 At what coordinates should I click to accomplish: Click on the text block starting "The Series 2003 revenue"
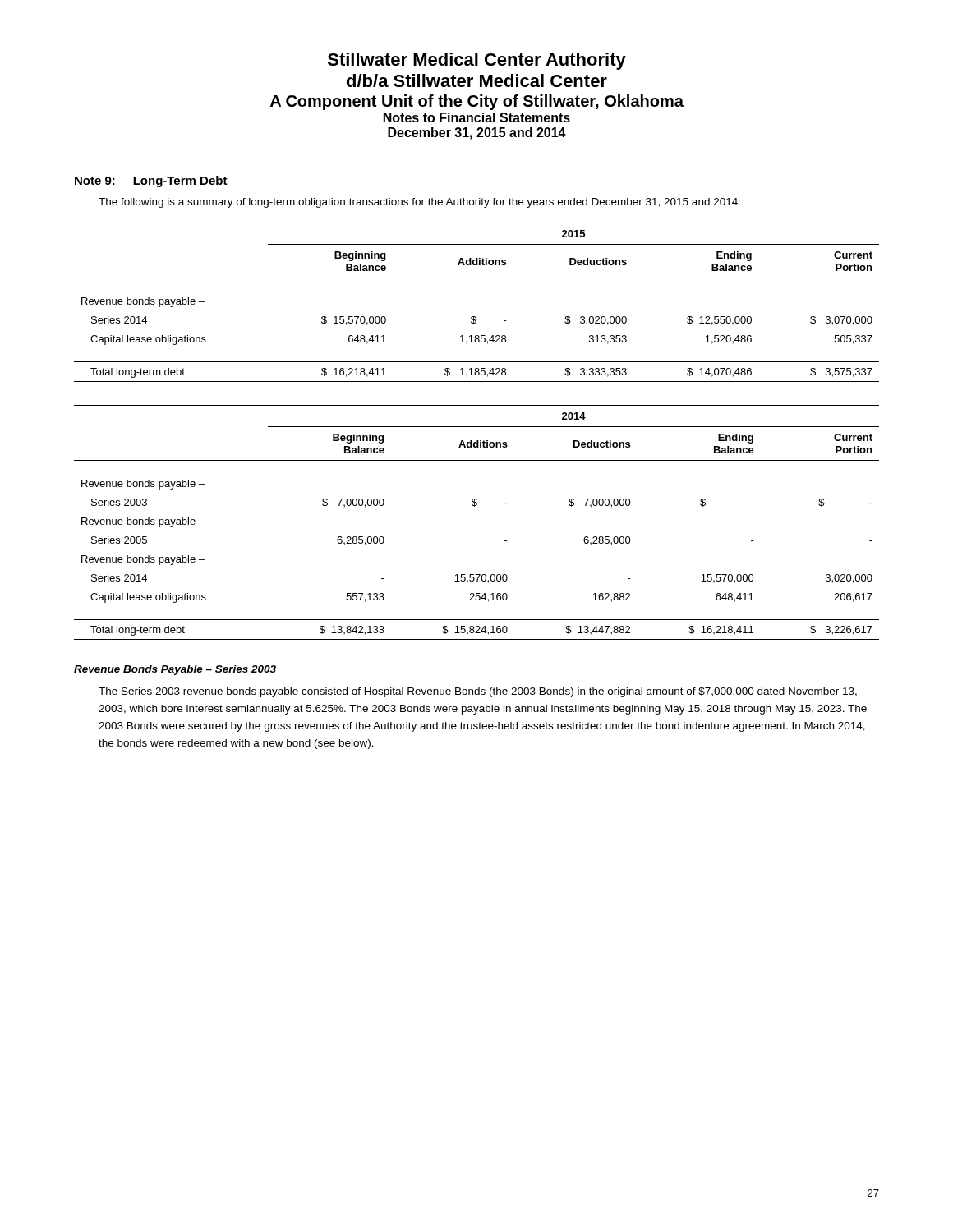483,717
